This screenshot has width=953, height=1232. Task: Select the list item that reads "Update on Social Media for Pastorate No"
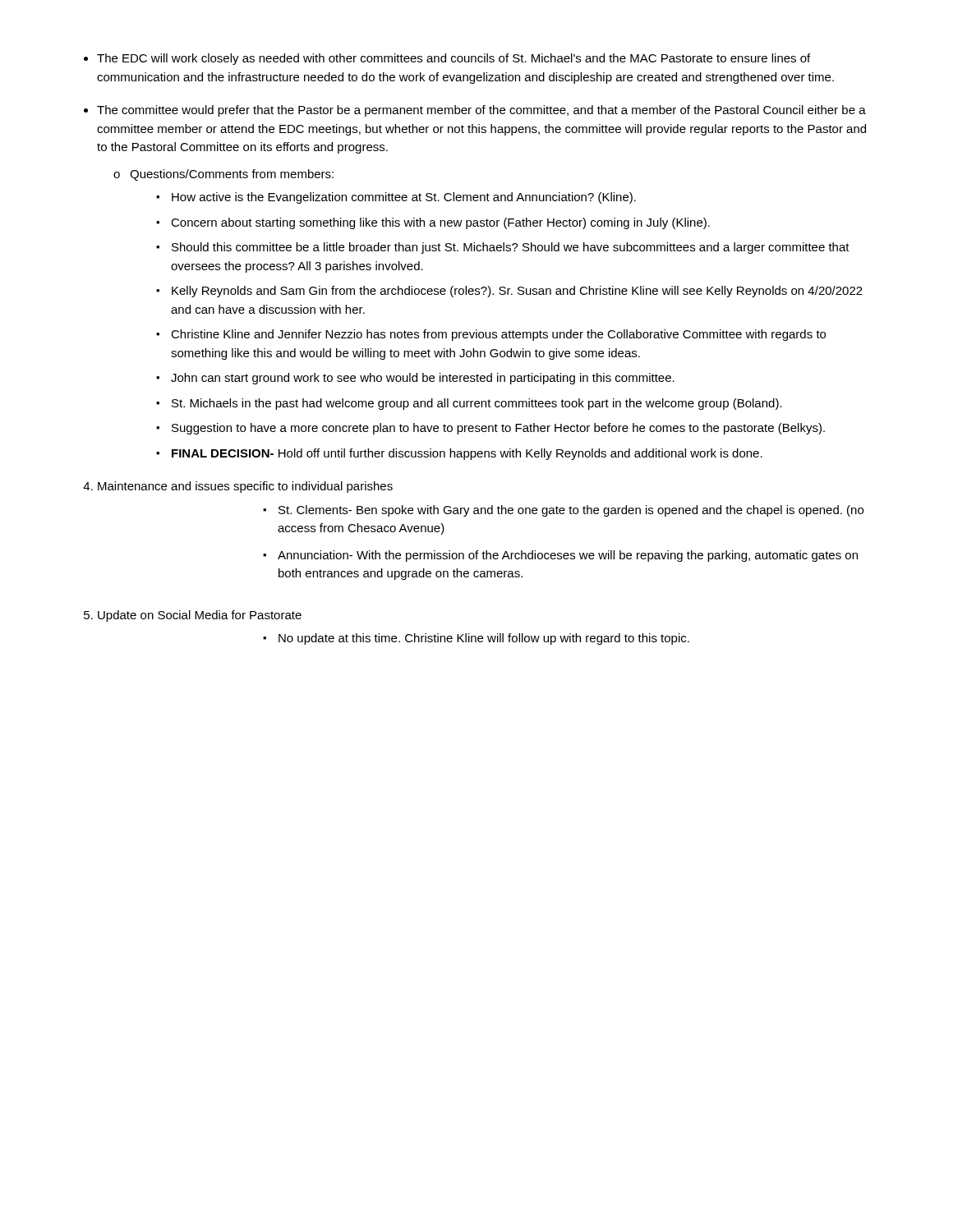(488, 628)
